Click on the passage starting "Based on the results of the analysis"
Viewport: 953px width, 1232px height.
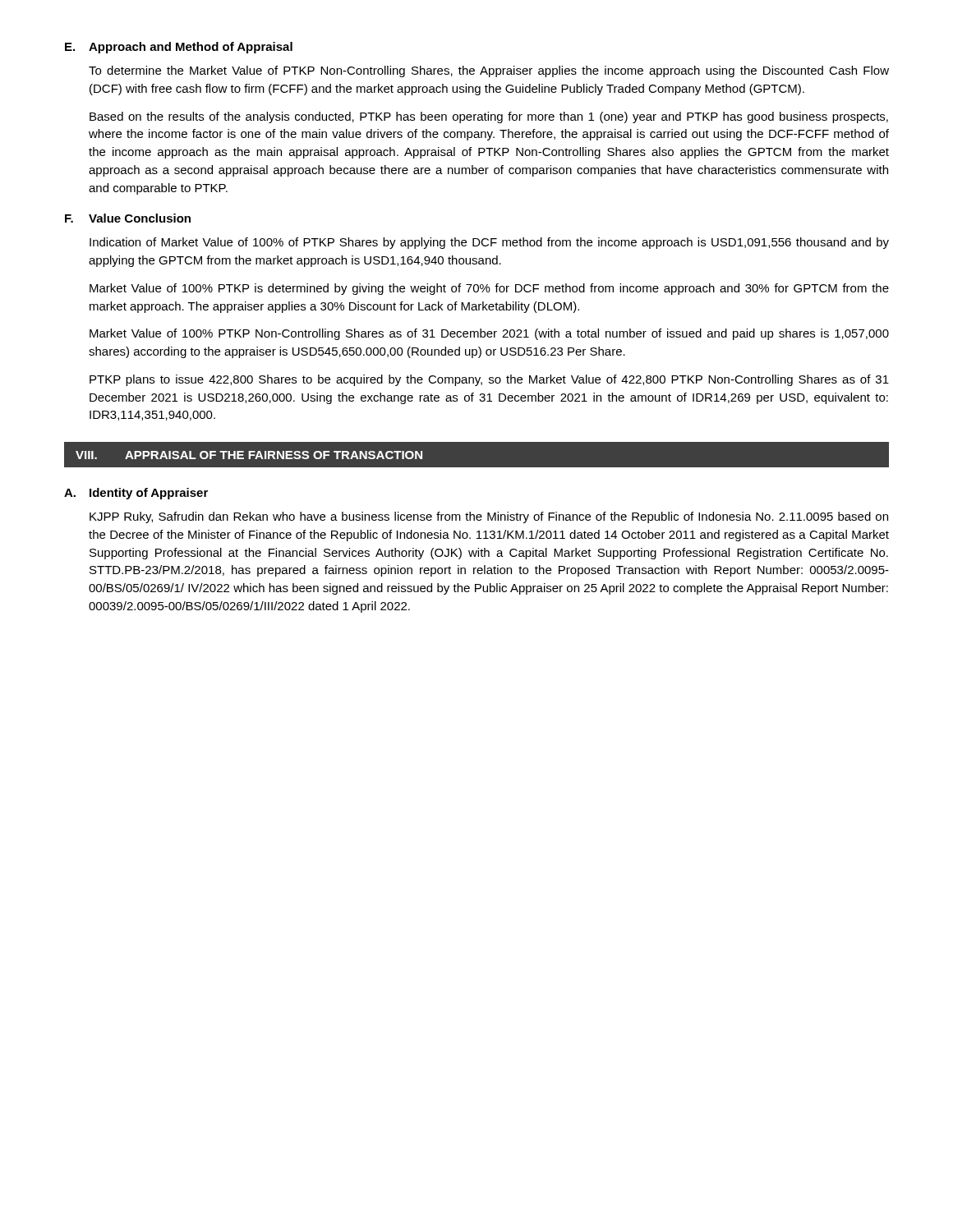489,152
